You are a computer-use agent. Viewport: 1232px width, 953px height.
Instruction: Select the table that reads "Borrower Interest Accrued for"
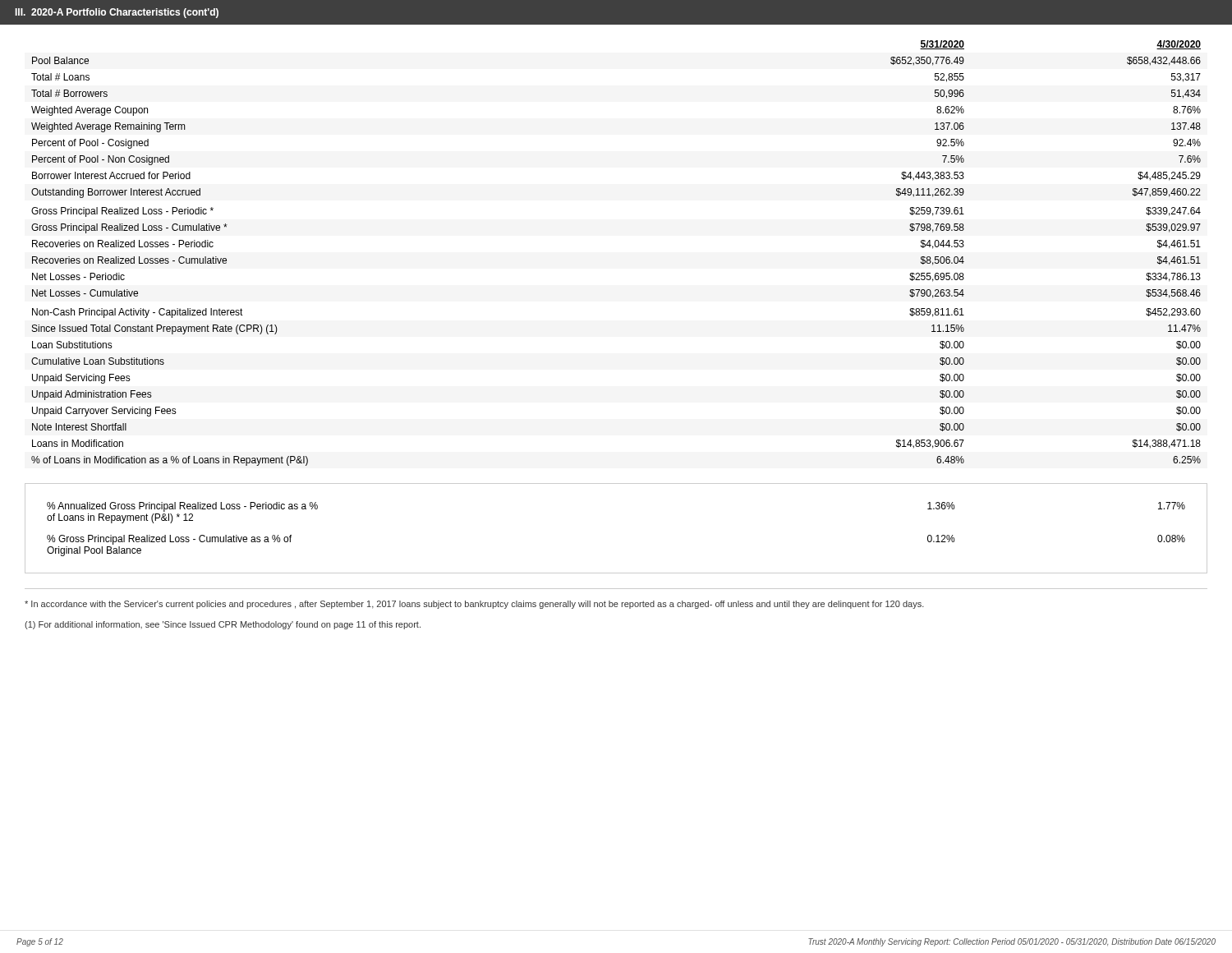pos(616,246)
